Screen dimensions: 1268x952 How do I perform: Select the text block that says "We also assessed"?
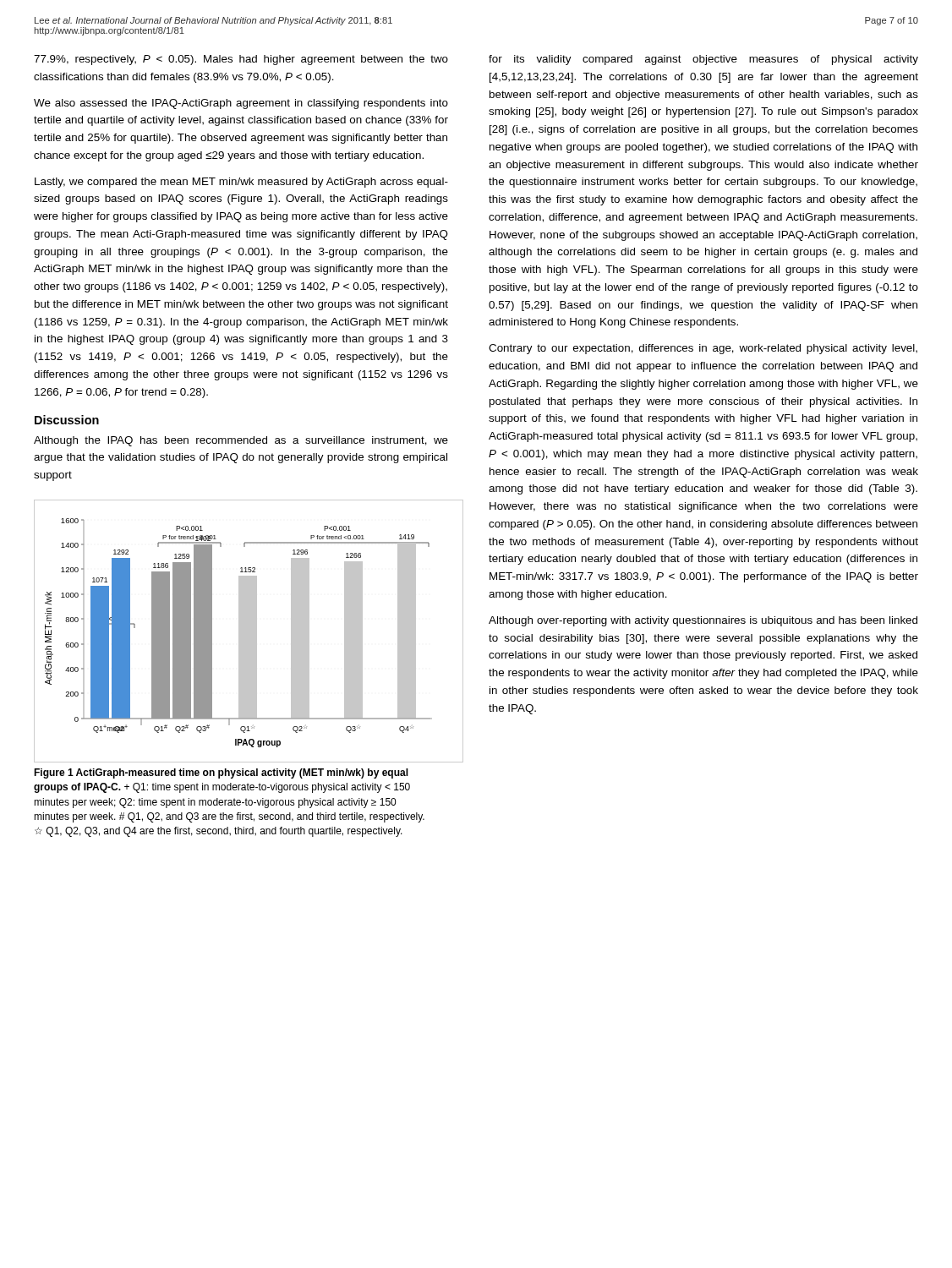[241, 129]
